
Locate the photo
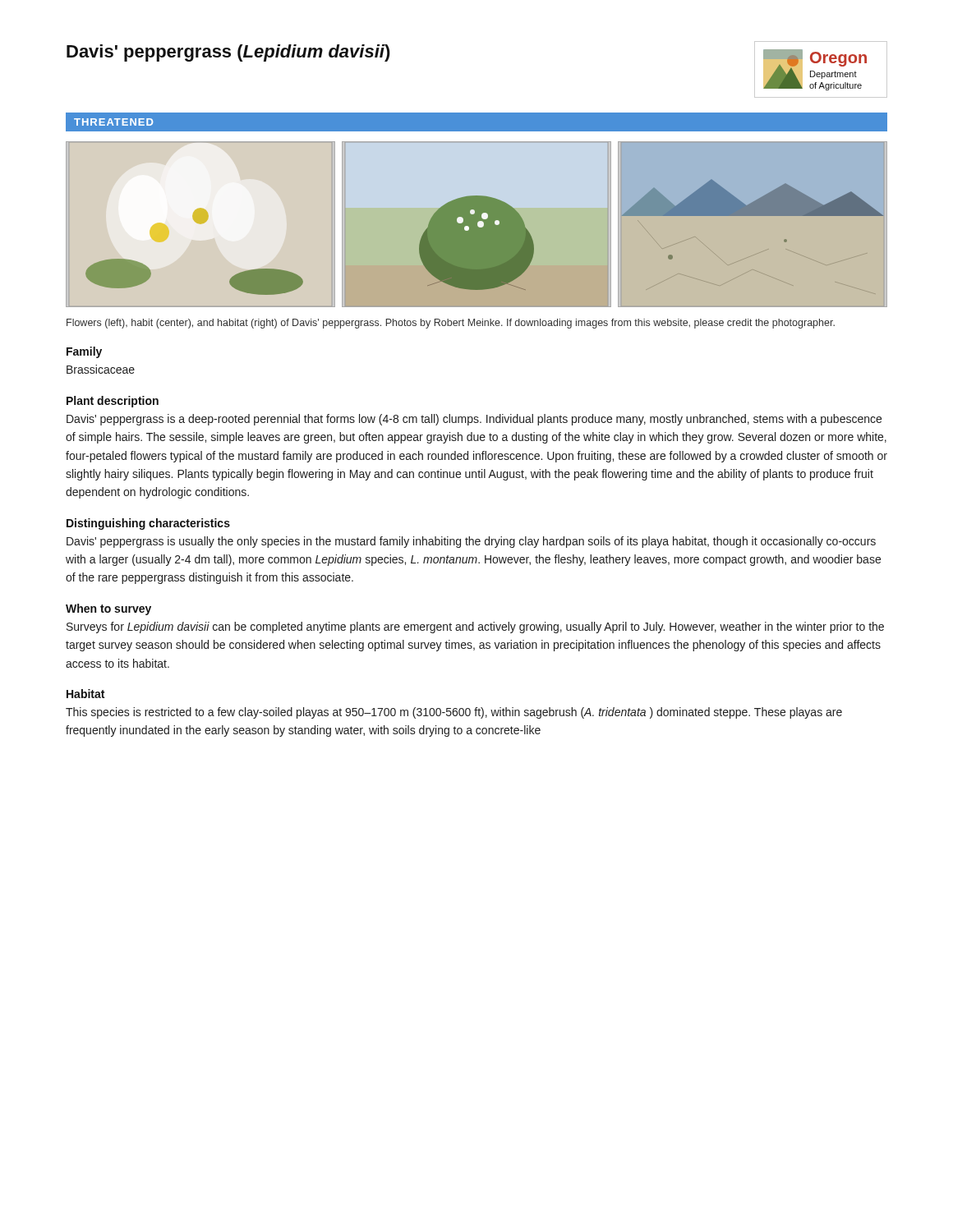pyautogui.click(x=476, y=224)
